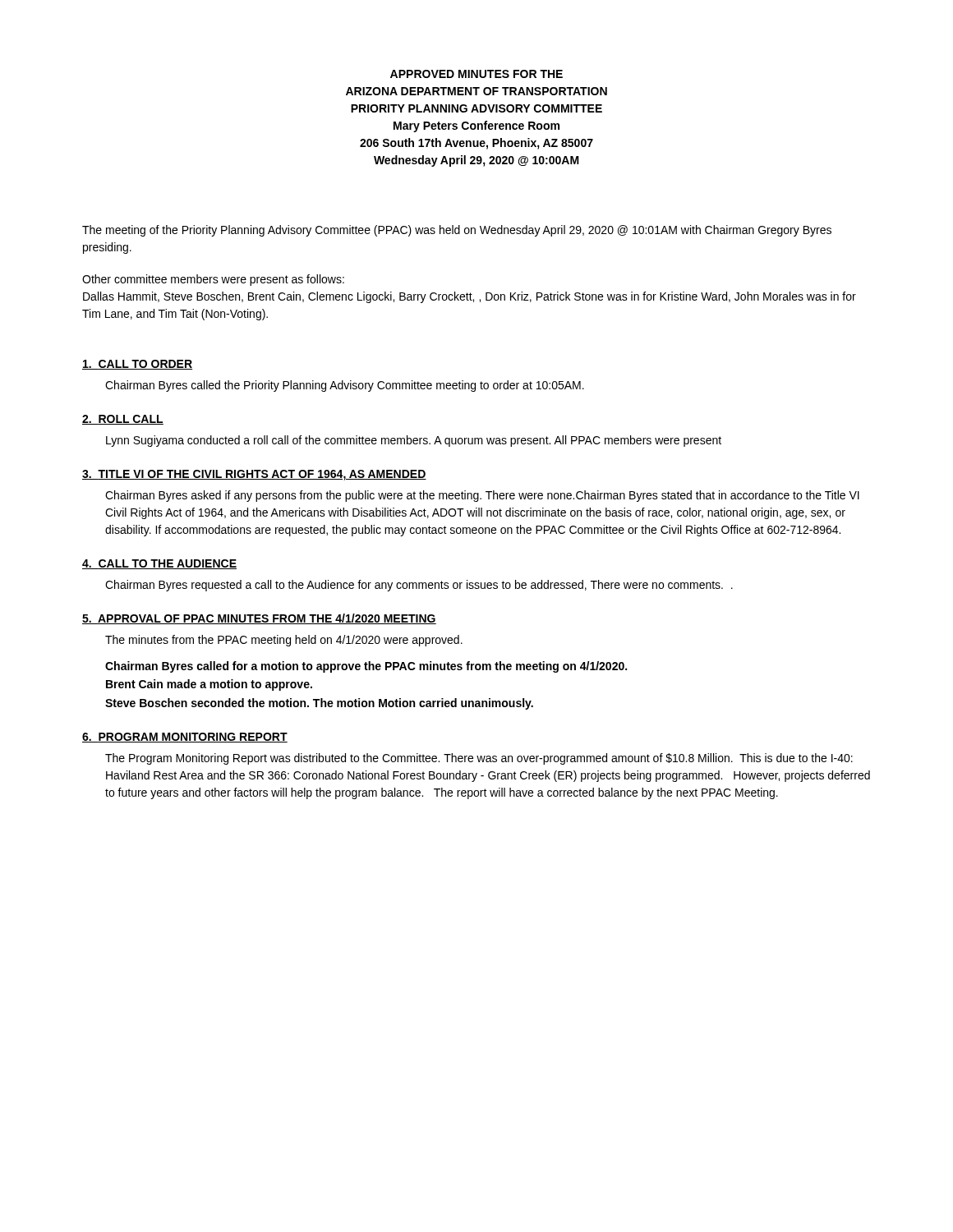Locate the block starting "Chairman Byres asked if any persons from the"
953x1232 pixels.
pos(483,513)
